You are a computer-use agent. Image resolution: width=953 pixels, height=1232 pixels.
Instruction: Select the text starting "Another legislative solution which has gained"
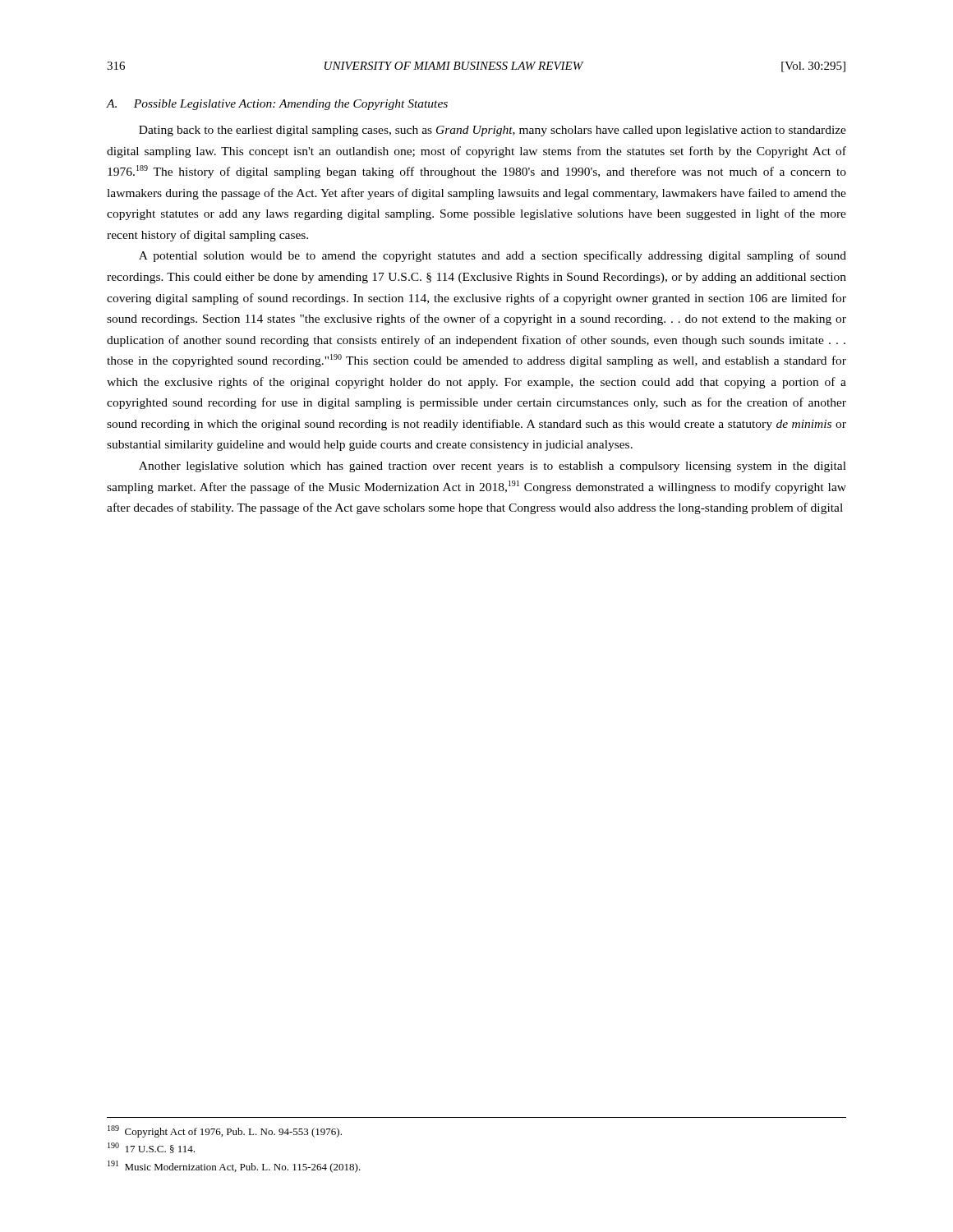click(x=476, y=487)
